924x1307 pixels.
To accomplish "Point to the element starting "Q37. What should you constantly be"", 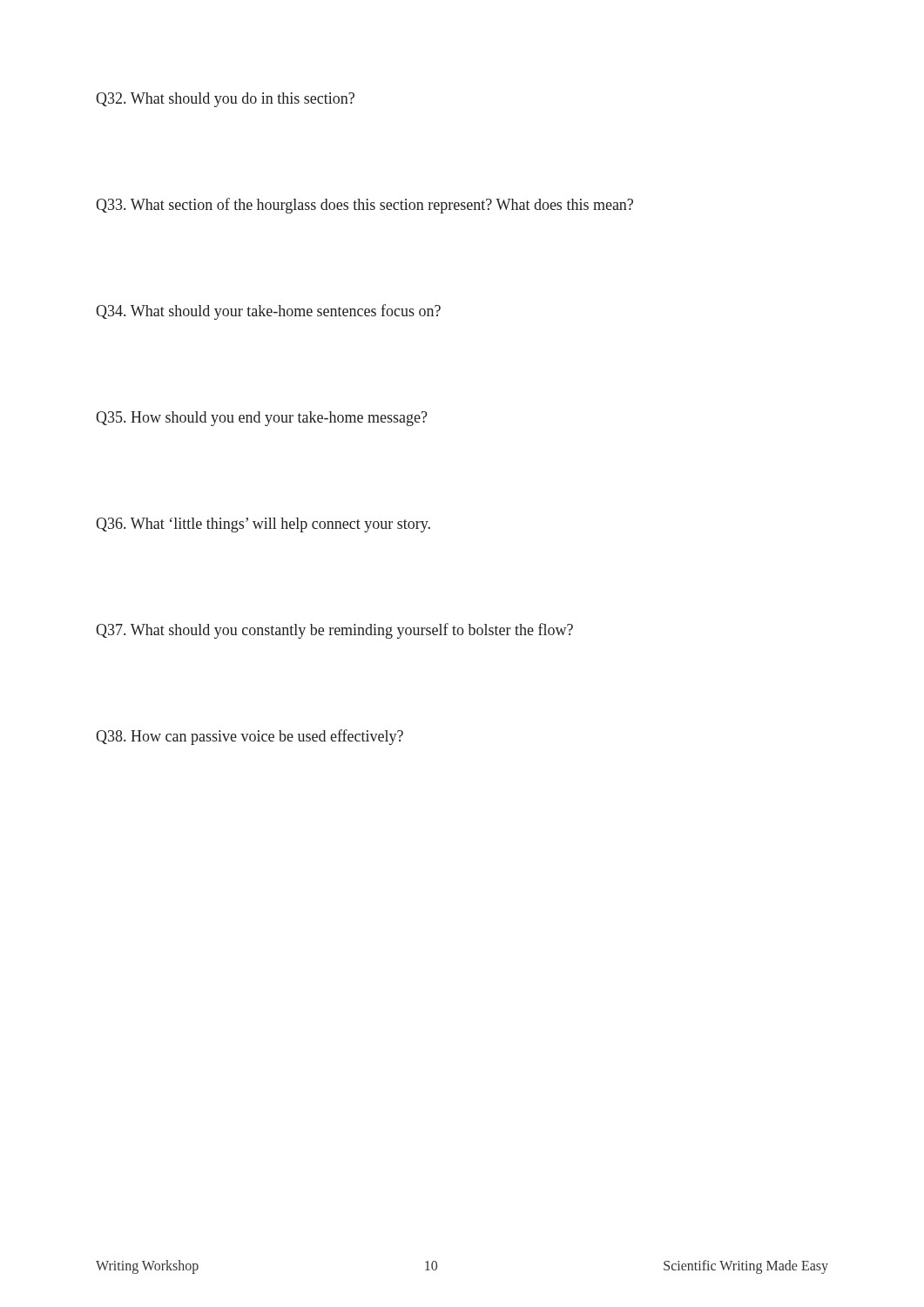I will (335, 630).
